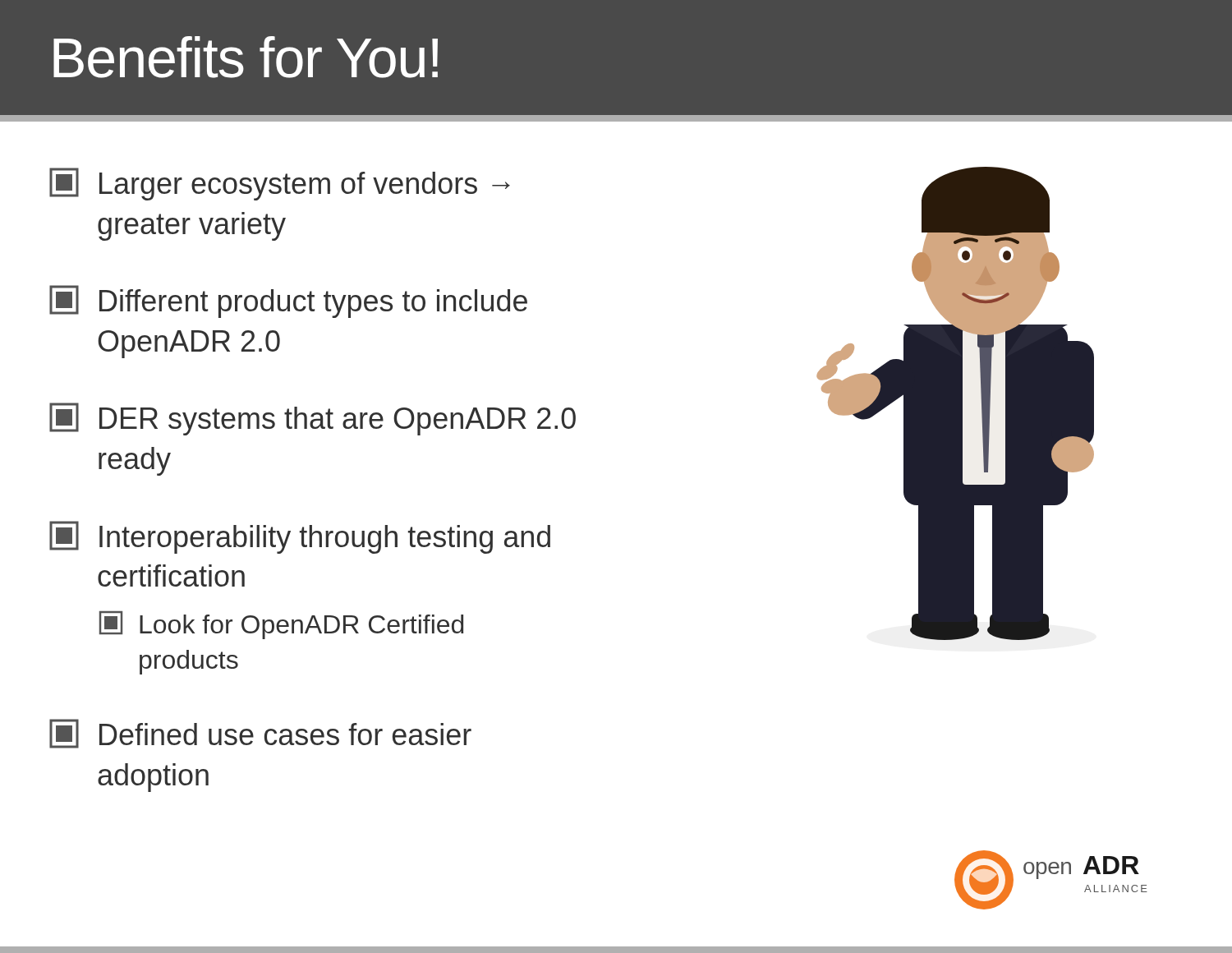Locate the illustration
Screen dimensions: 953x1232
pyautogui.click(x=981, y=398)
